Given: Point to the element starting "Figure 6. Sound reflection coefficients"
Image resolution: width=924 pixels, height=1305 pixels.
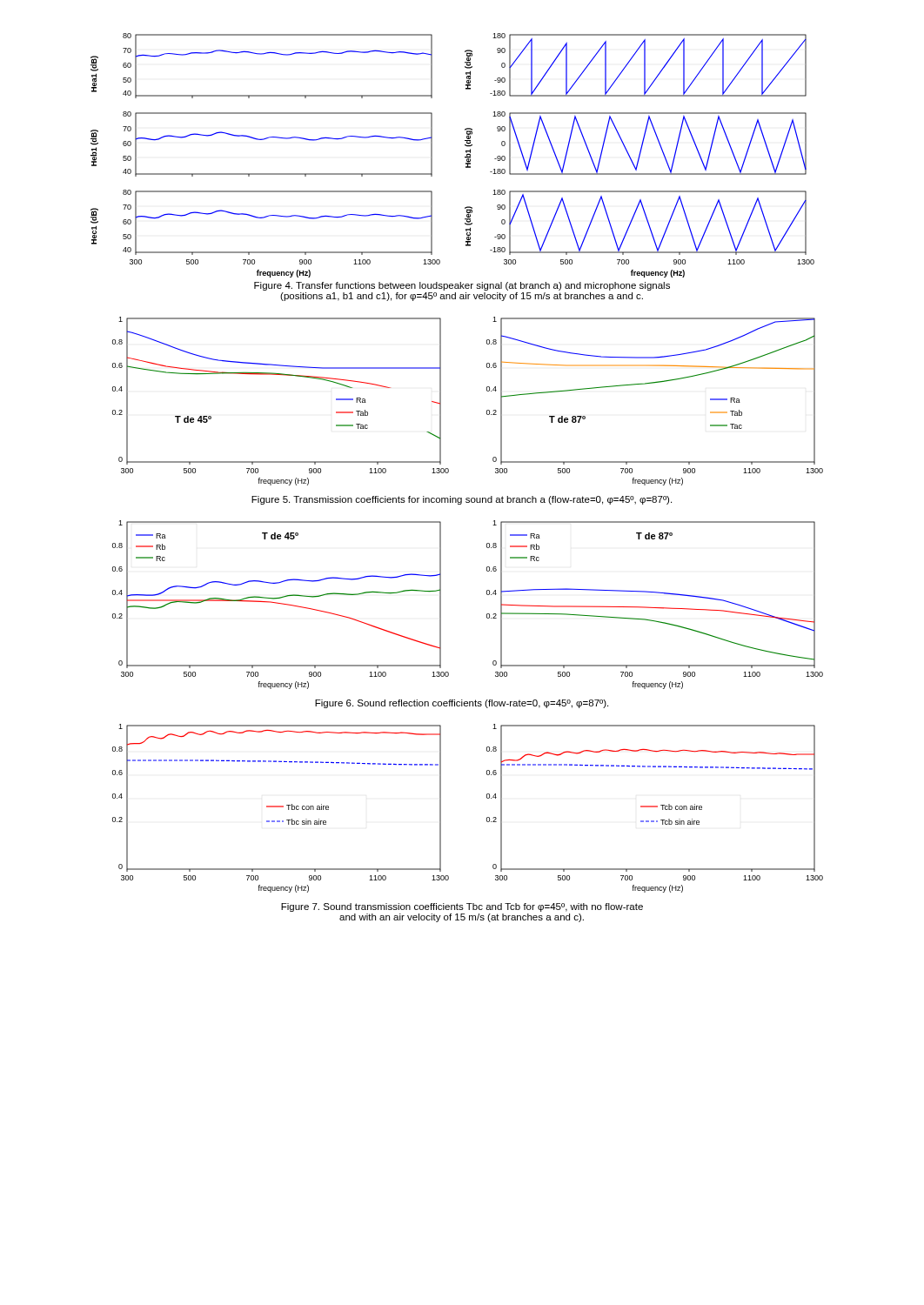Looking at the screenshot, I should click(x=462, y=703).
